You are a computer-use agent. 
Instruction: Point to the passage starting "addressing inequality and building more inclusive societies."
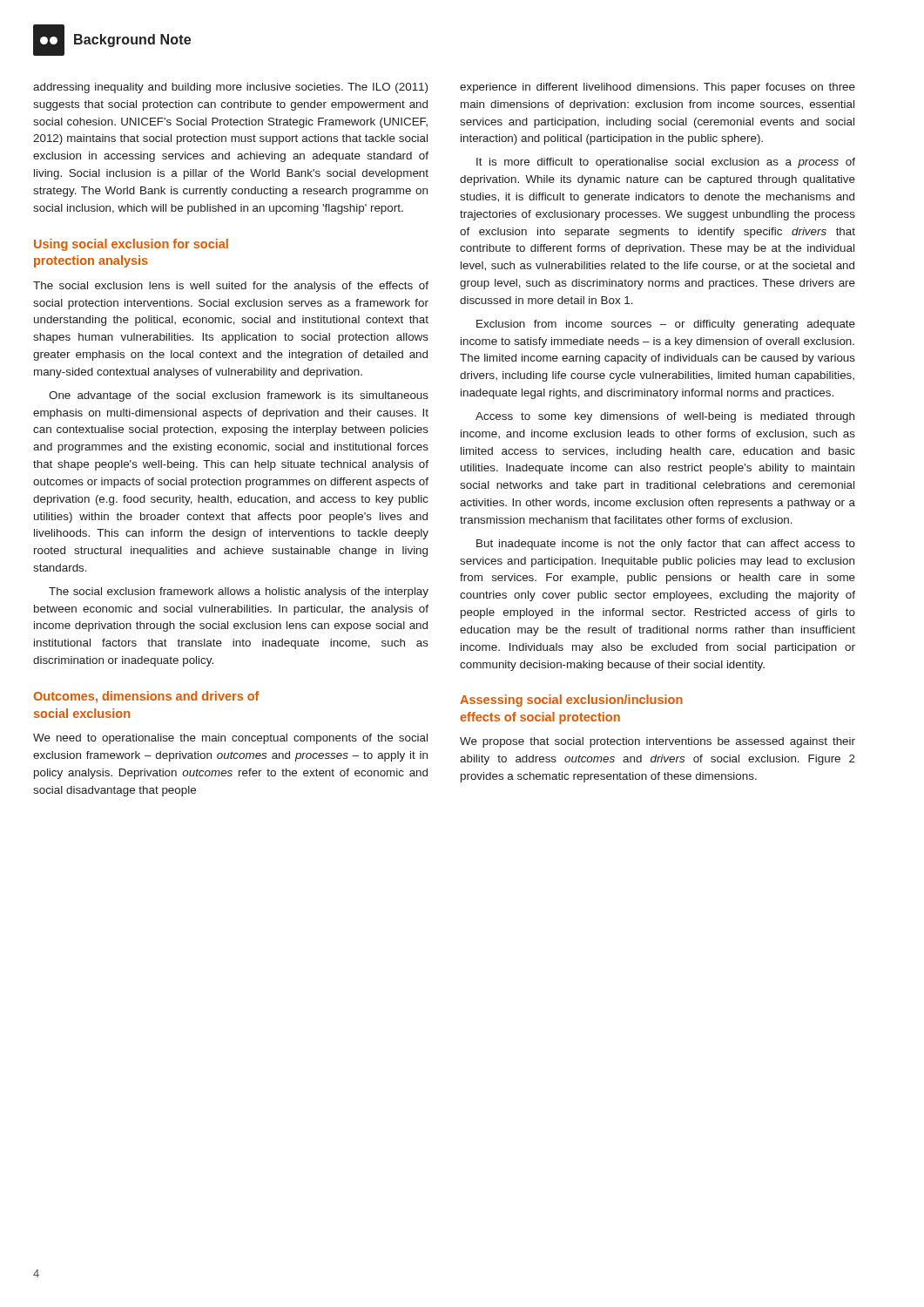click(x=231, y=148)
